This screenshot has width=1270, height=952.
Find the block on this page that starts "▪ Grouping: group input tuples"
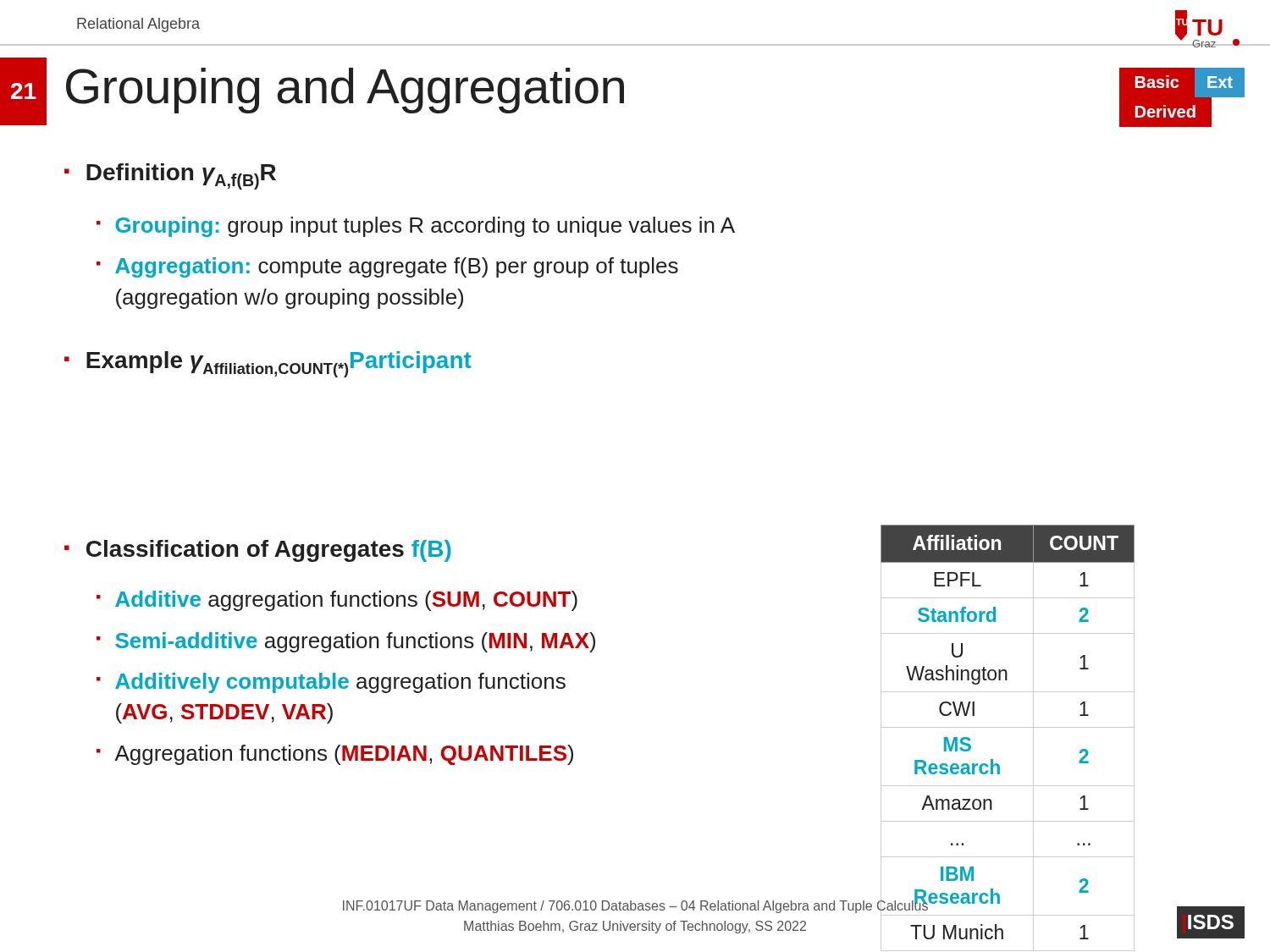(x=415, y=225)
